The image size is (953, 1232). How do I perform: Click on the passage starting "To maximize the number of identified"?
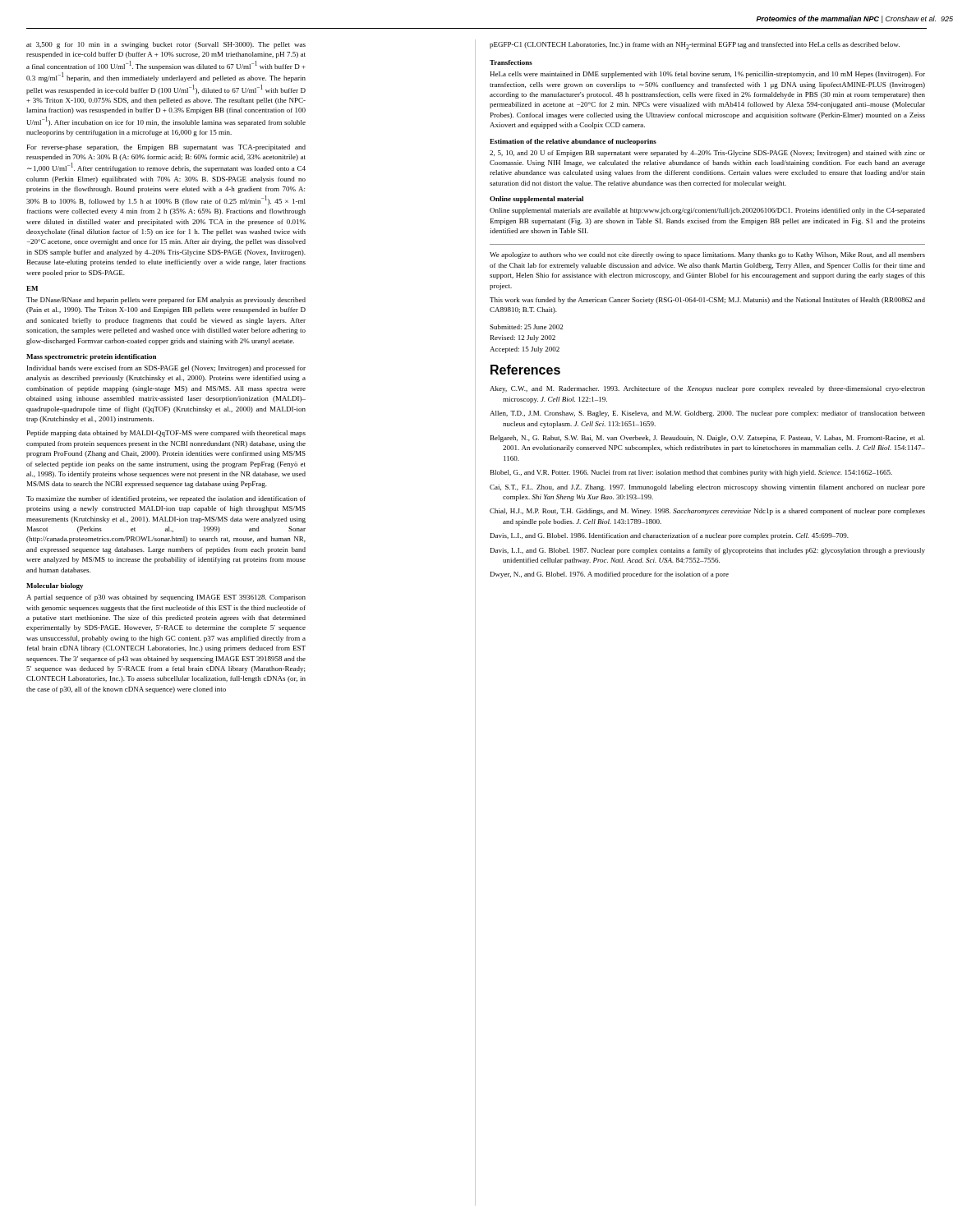point(166,534)
